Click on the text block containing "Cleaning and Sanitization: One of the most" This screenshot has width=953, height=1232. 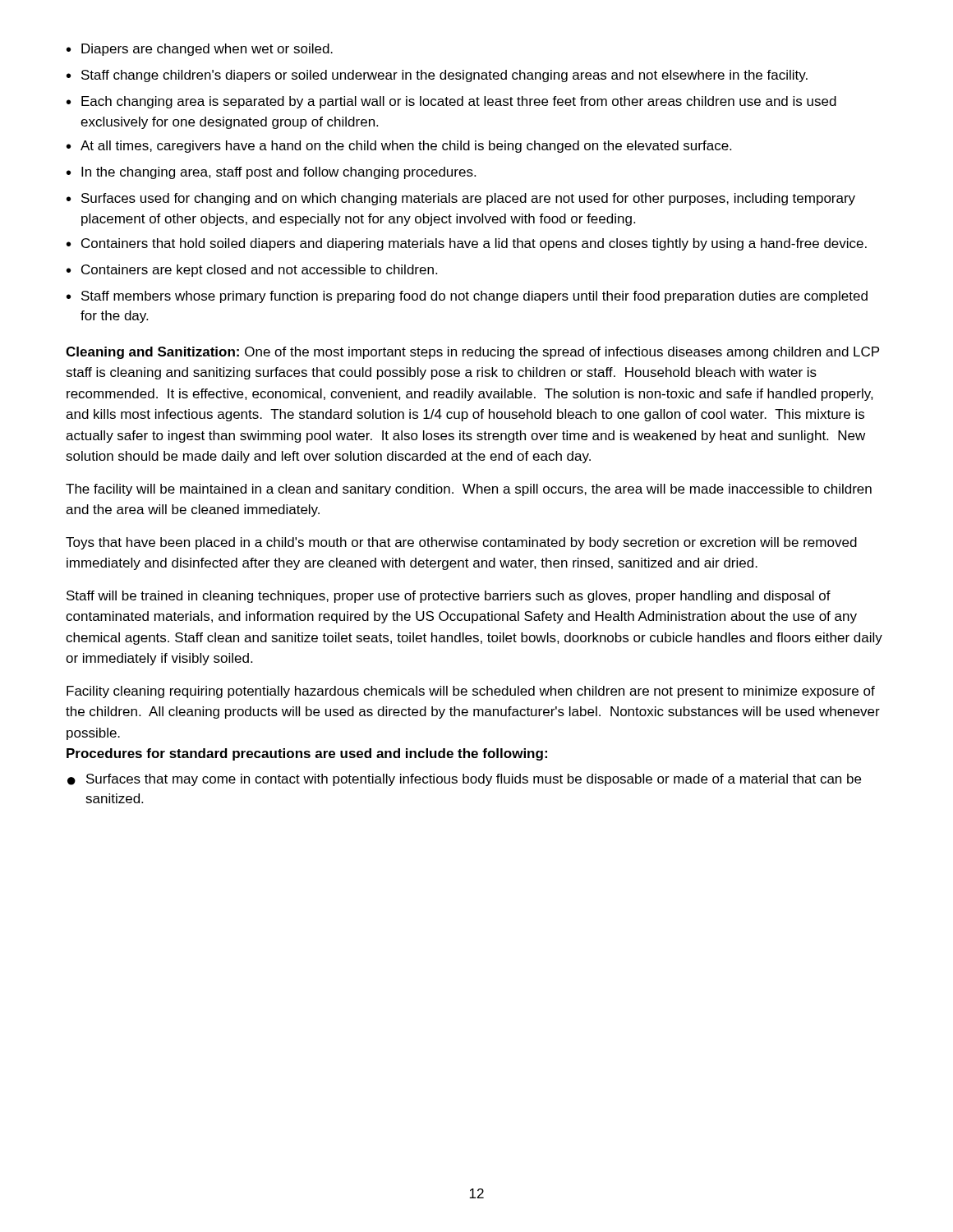tap(473, 404)
